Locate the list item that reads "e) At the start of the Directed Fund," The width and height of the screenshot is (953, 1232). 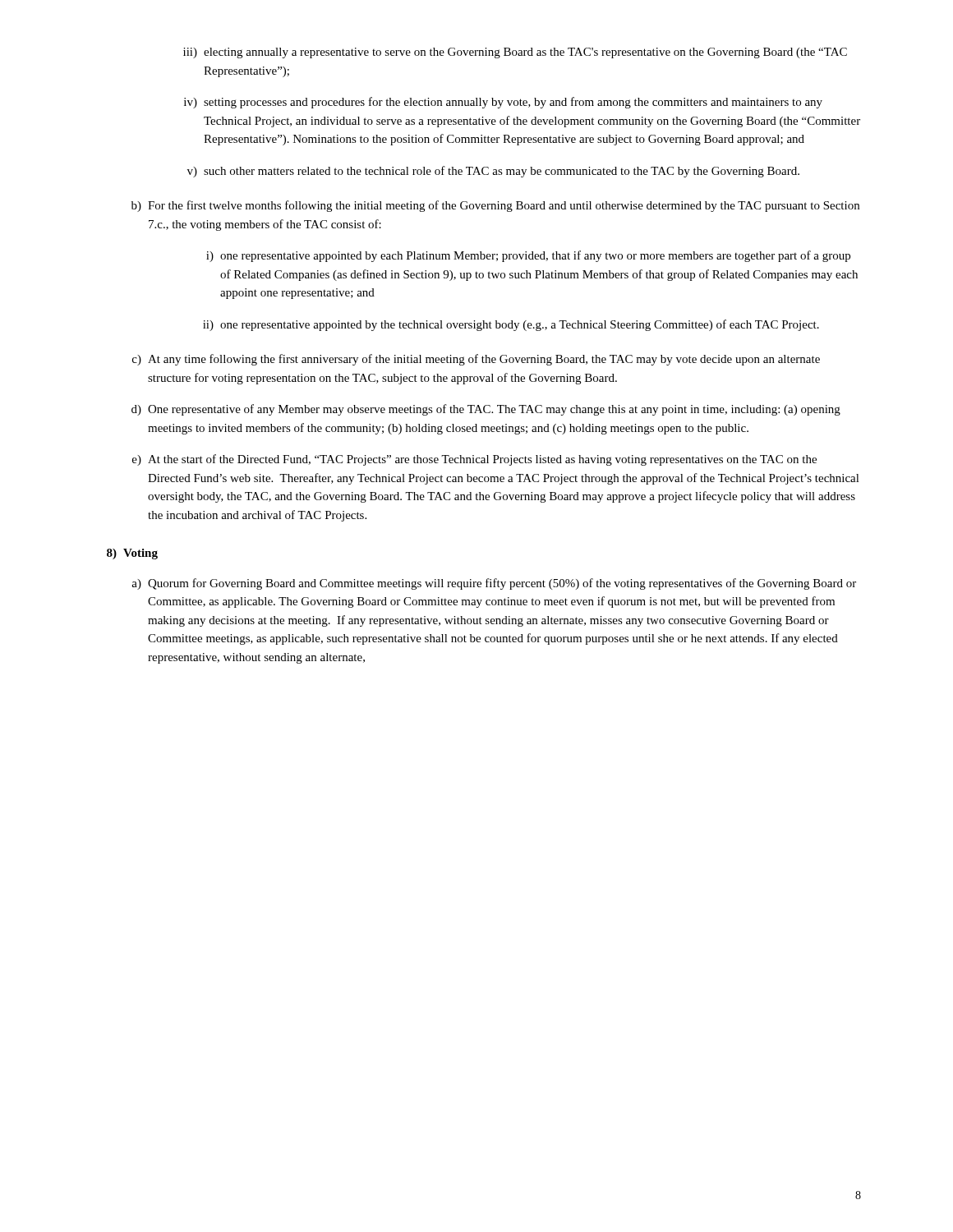(489, 487)
